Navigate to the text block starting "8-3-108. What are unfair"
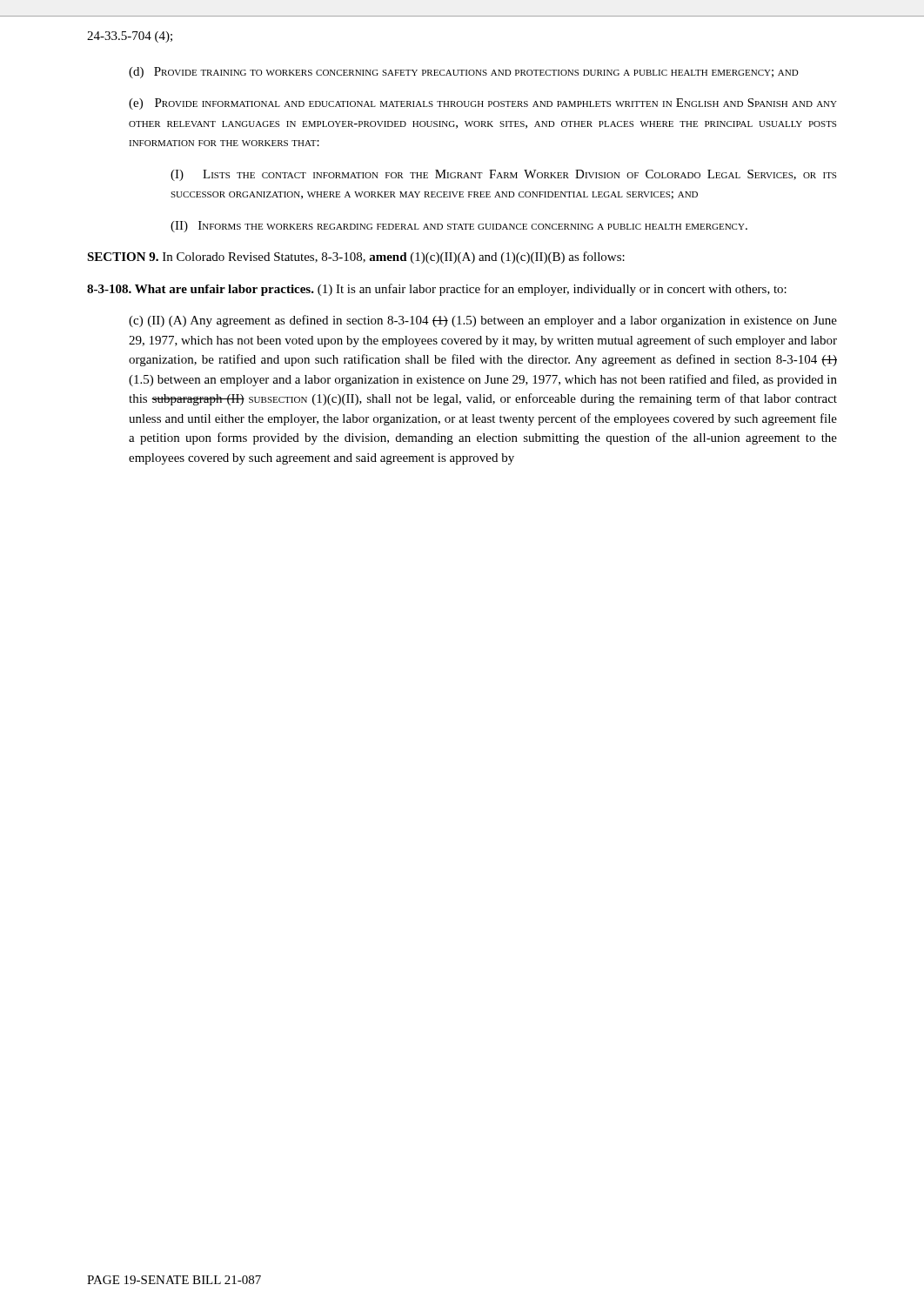This screenshot has width=924, height=1305. coord(437,288)
